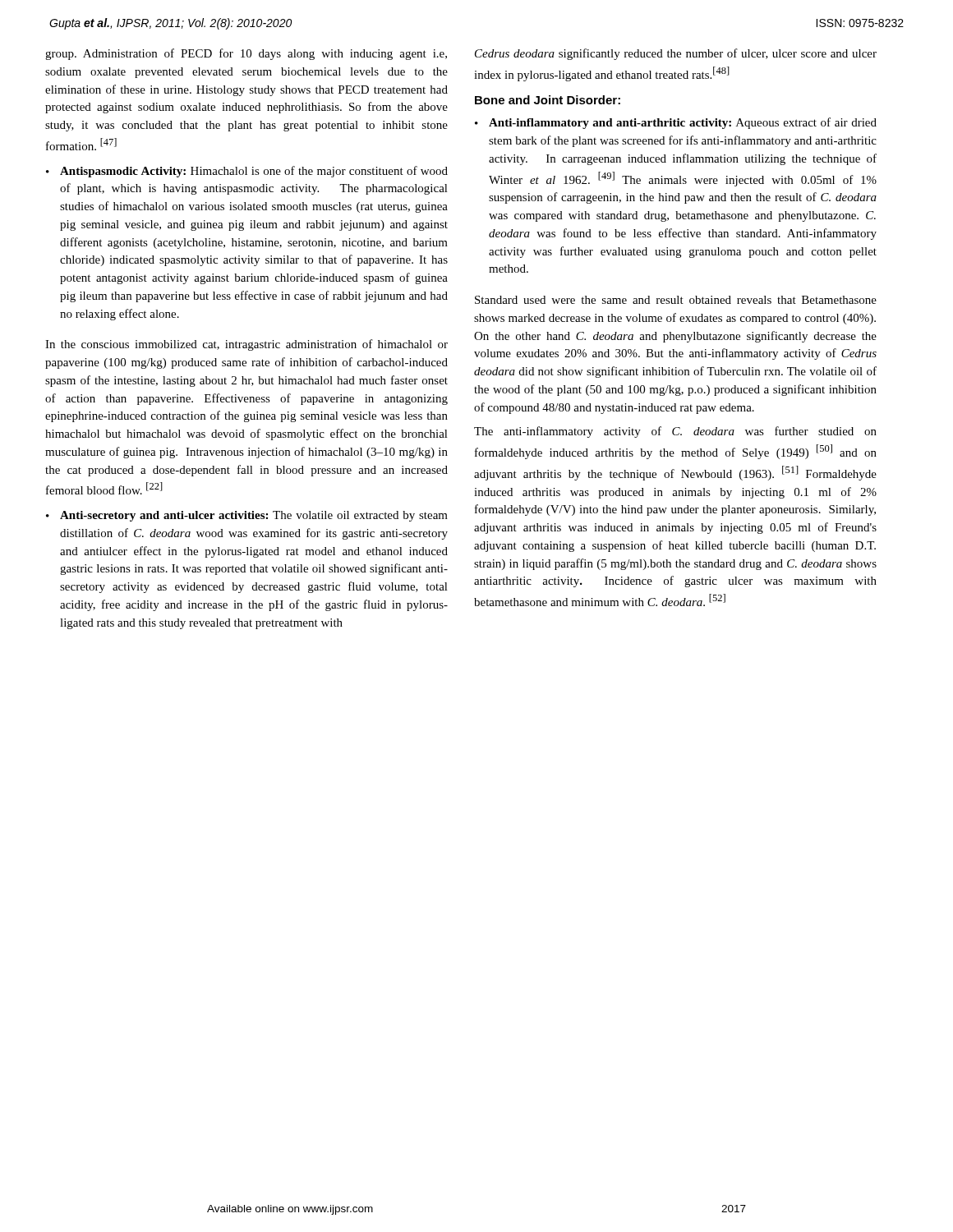The image size is (953, 1232).
Task: Locate the text block that reads "Standard used were the same and"
Action: tap(675, 354)
